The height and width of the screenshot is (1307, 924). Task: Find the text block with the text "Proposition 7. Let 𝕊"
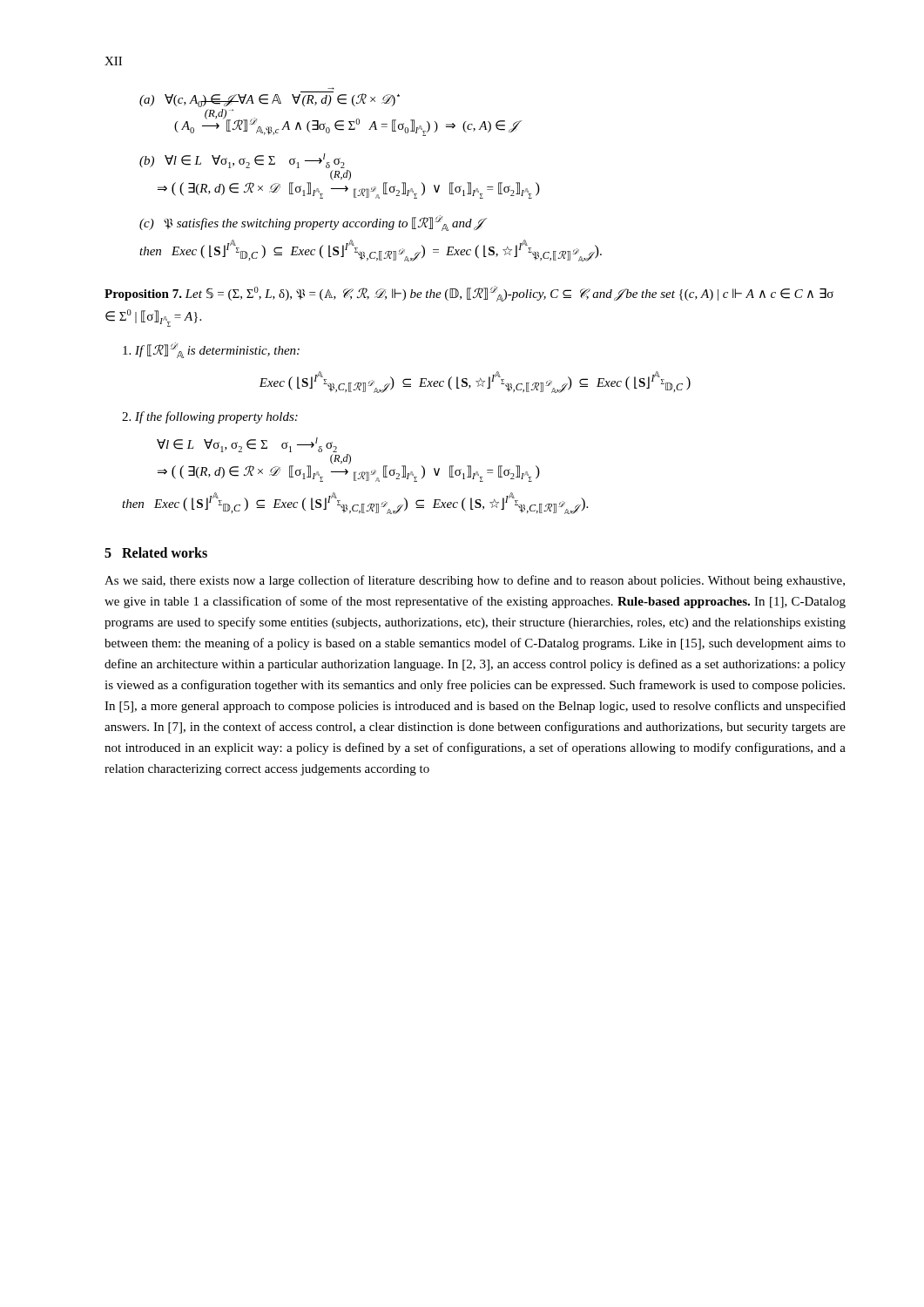(x=469, y=307)
